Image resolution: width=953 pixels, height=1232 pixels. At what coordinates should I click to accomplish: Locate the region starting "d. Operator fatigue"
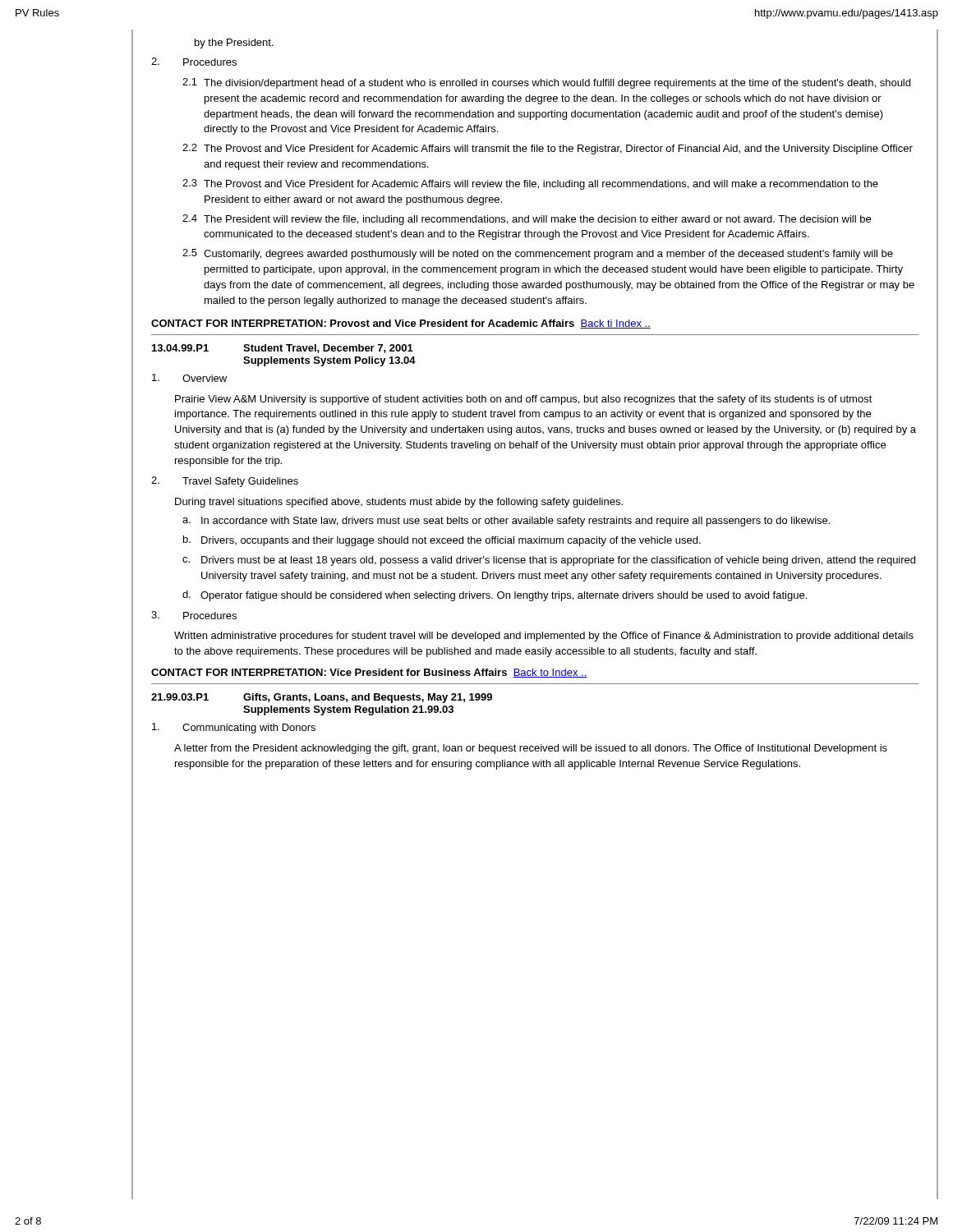tap(550, 596)
